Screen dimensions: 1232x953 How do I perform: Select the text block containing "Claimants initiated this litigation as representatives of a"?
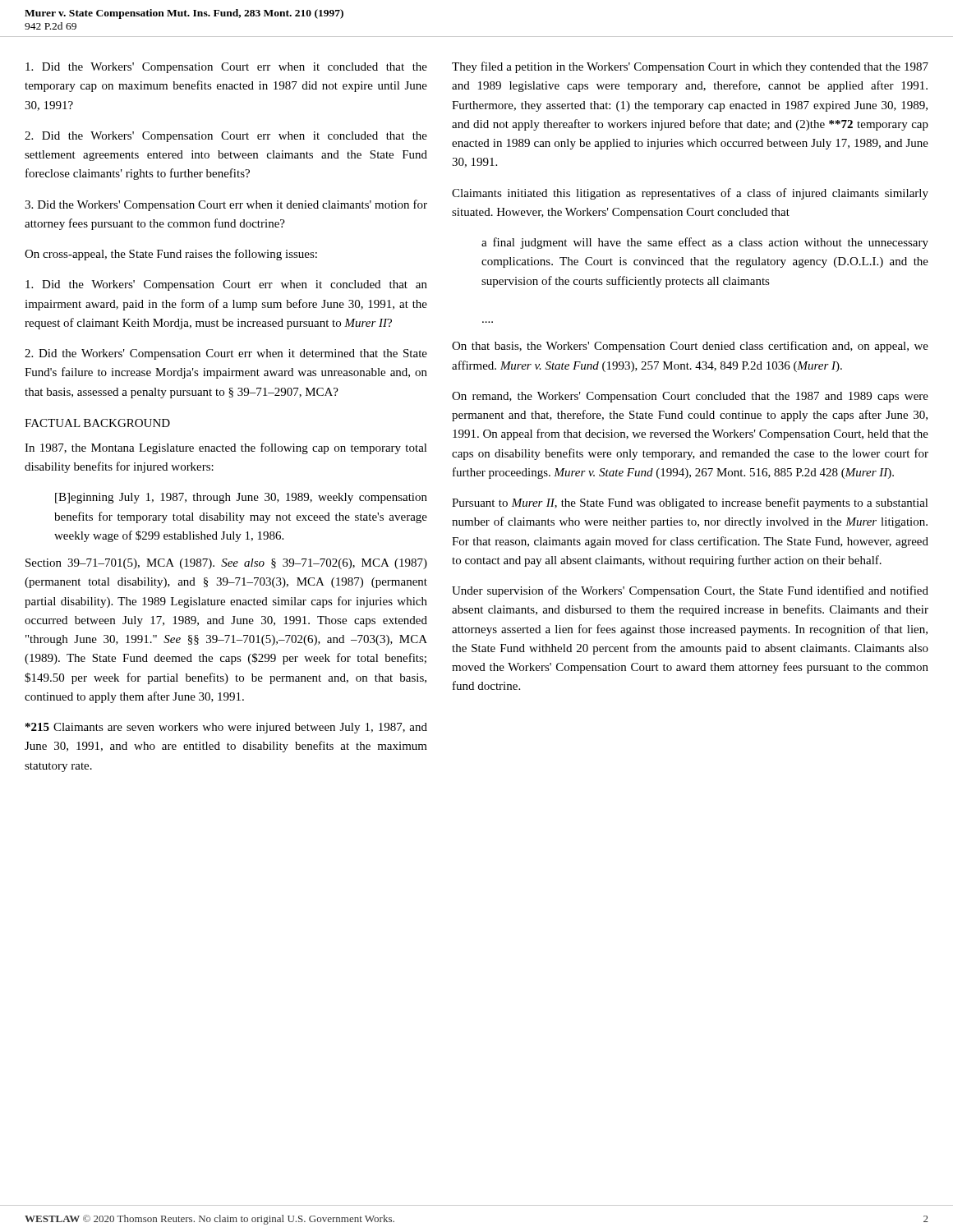point(690,202)
